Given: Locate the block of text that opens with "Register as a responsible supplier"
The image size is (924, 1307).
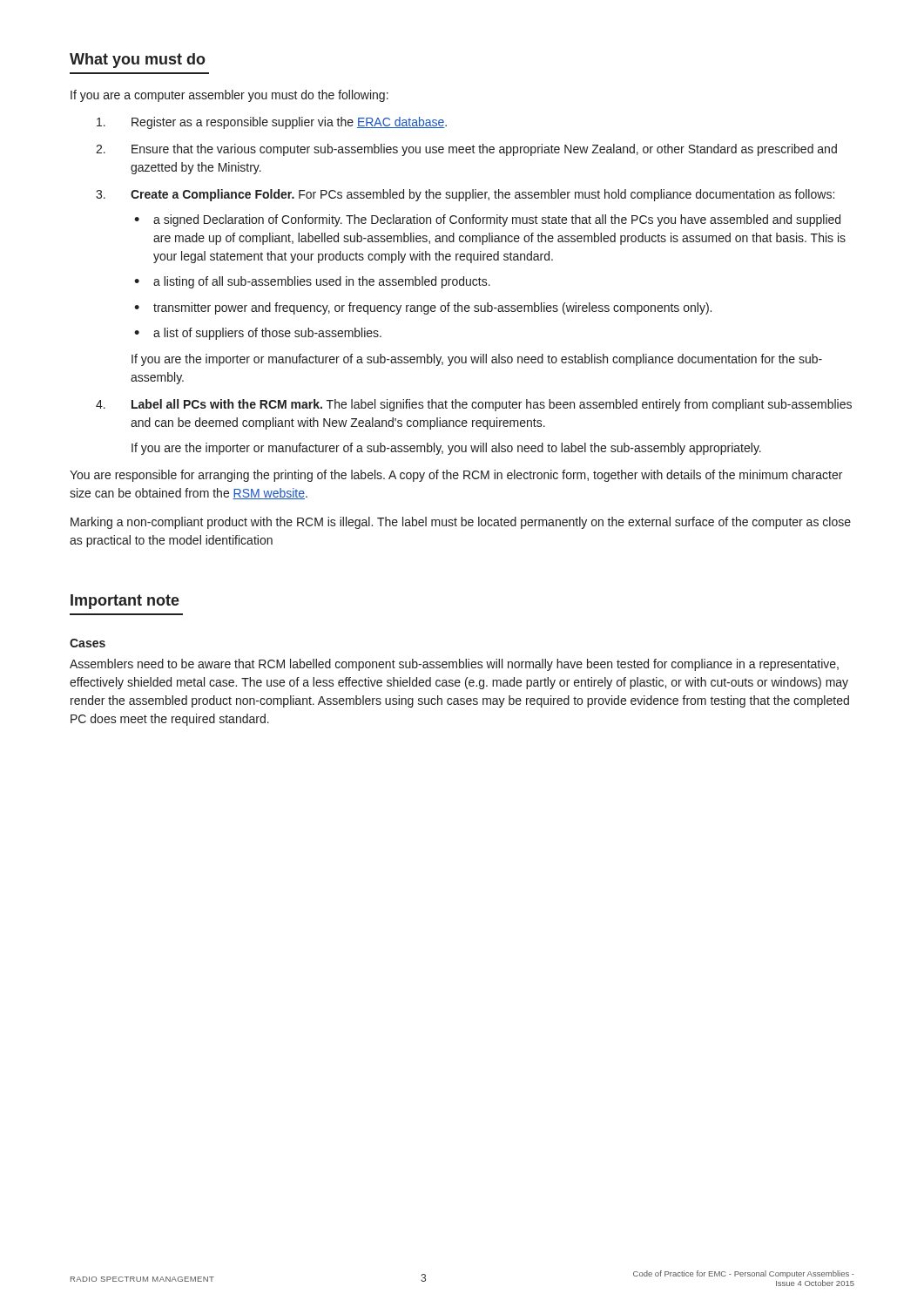Looking at the screenshot, I should 272,123.
